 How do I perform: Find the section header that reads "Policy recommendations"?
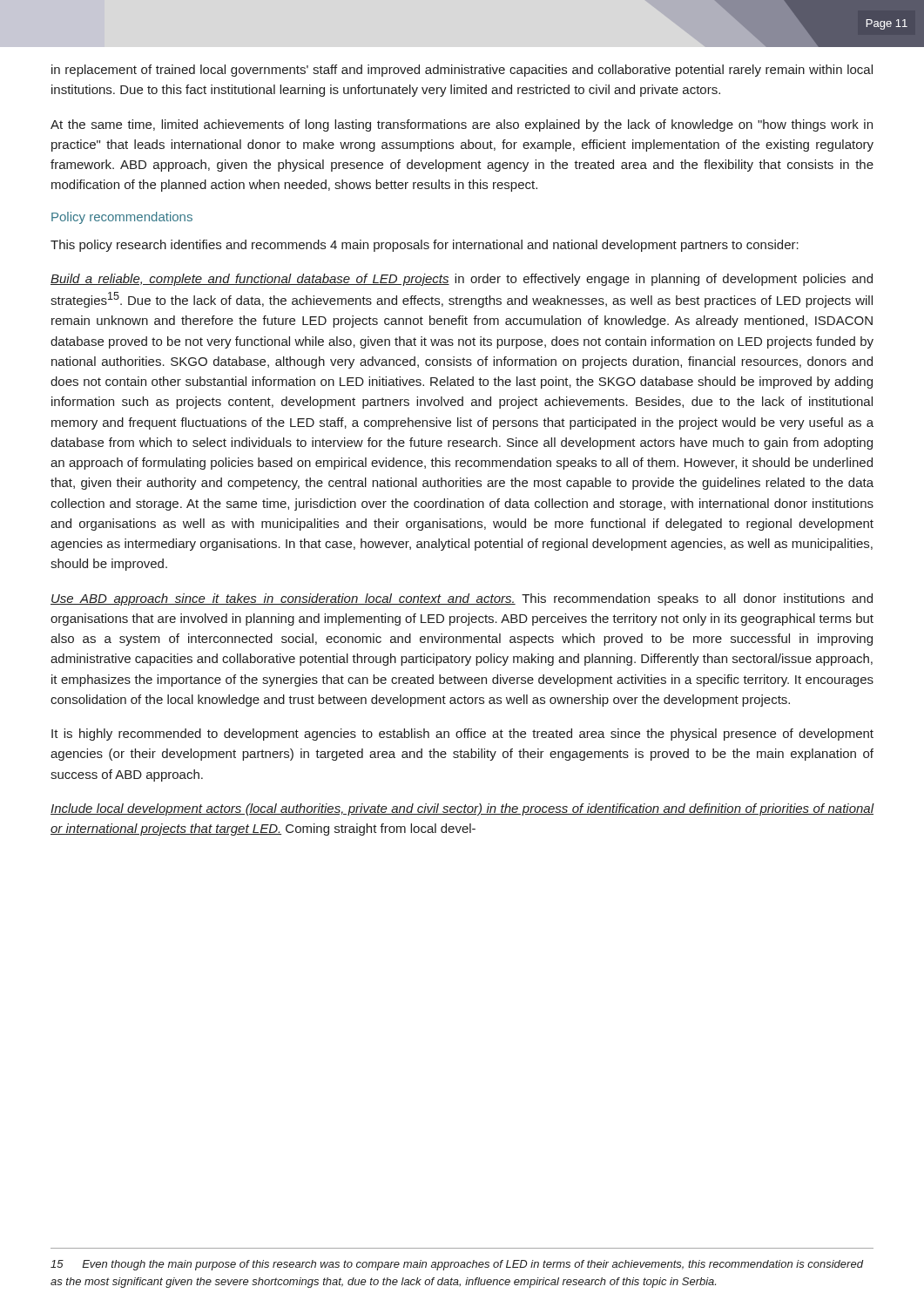122,216
